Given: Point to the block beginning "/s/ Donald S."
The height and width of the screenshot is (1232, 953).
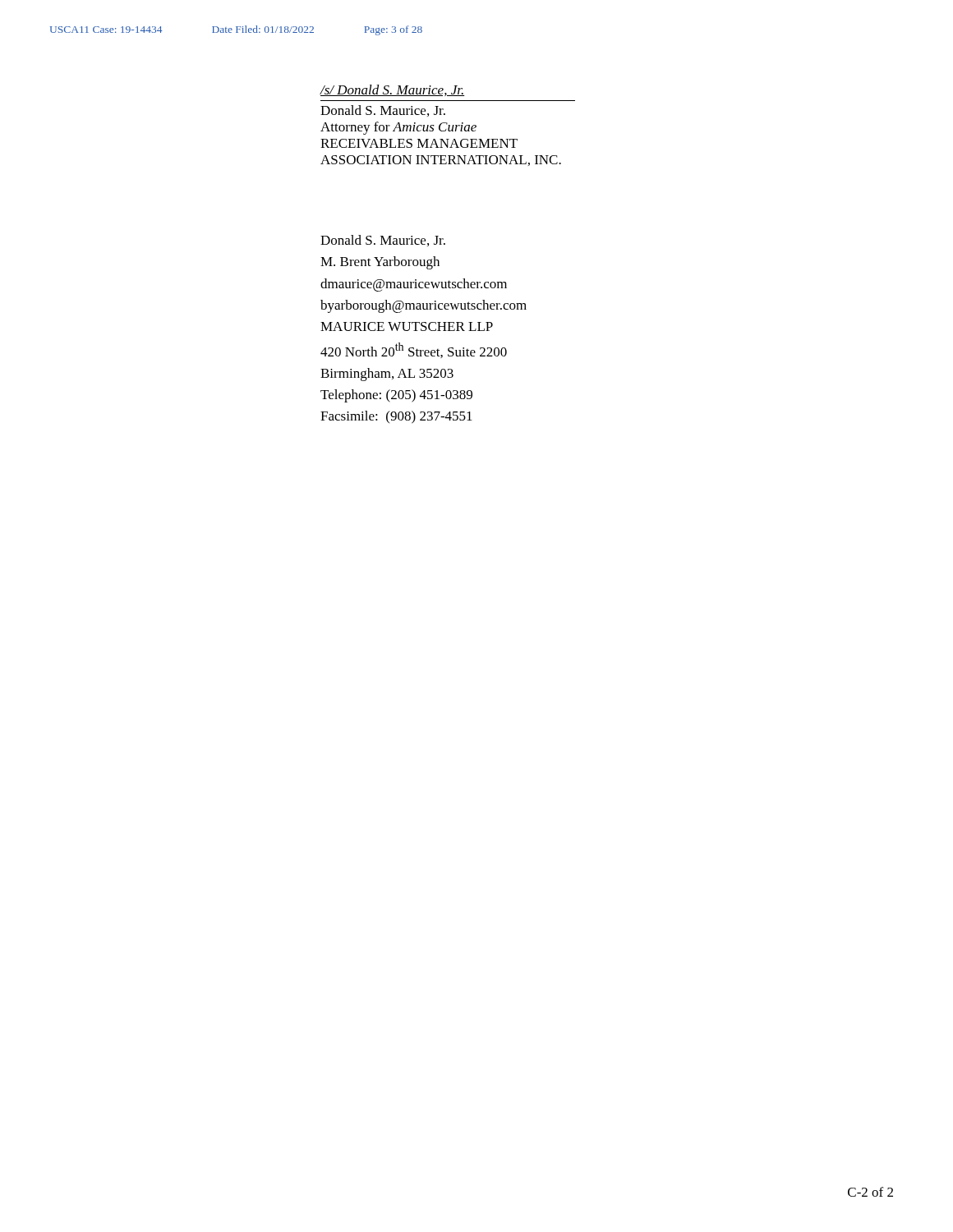Looking at the screenshot, I should pyautogui.click(x=448, y=125).
